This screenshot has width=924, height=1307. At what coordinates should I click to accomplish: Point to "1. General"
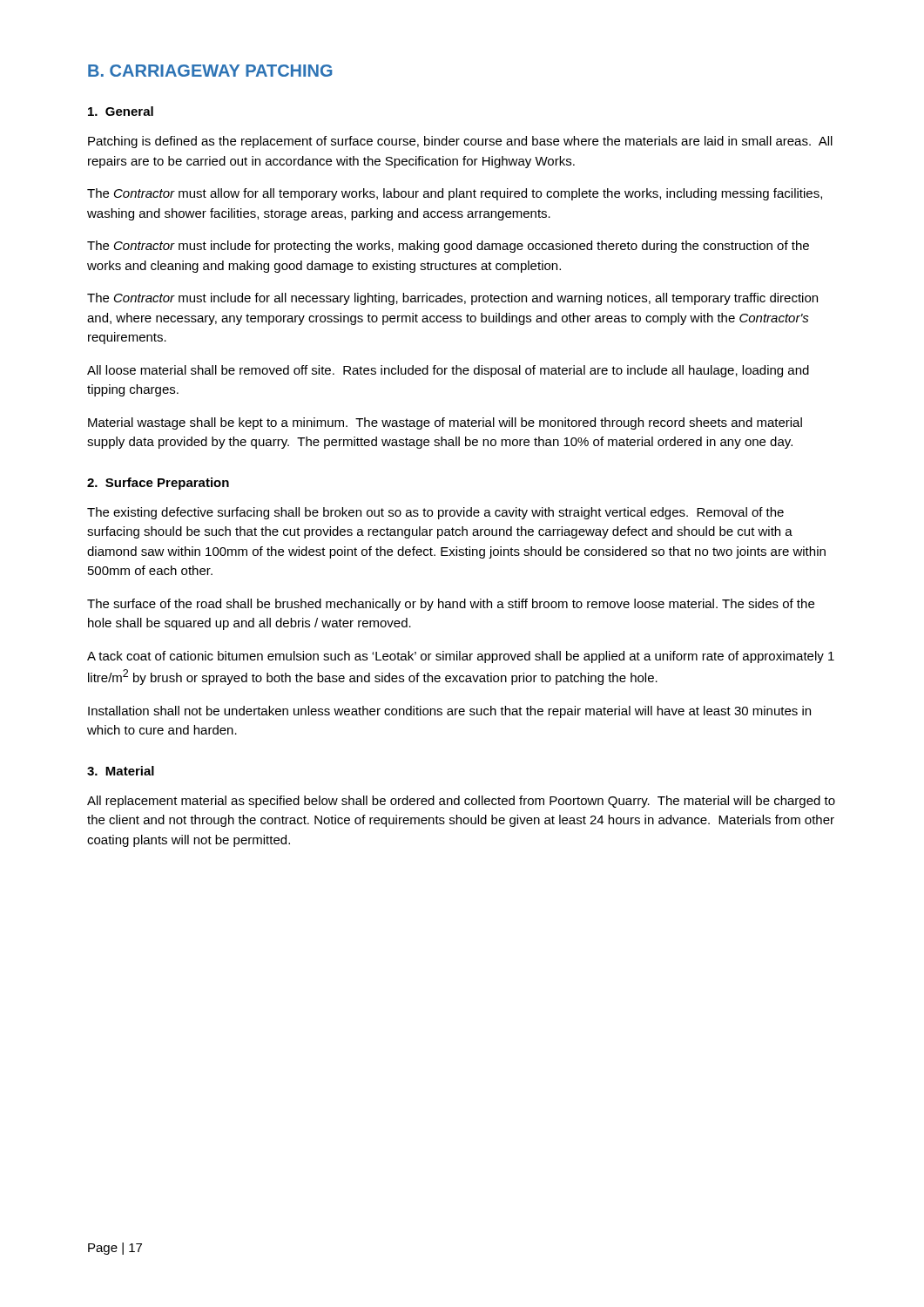121,111
